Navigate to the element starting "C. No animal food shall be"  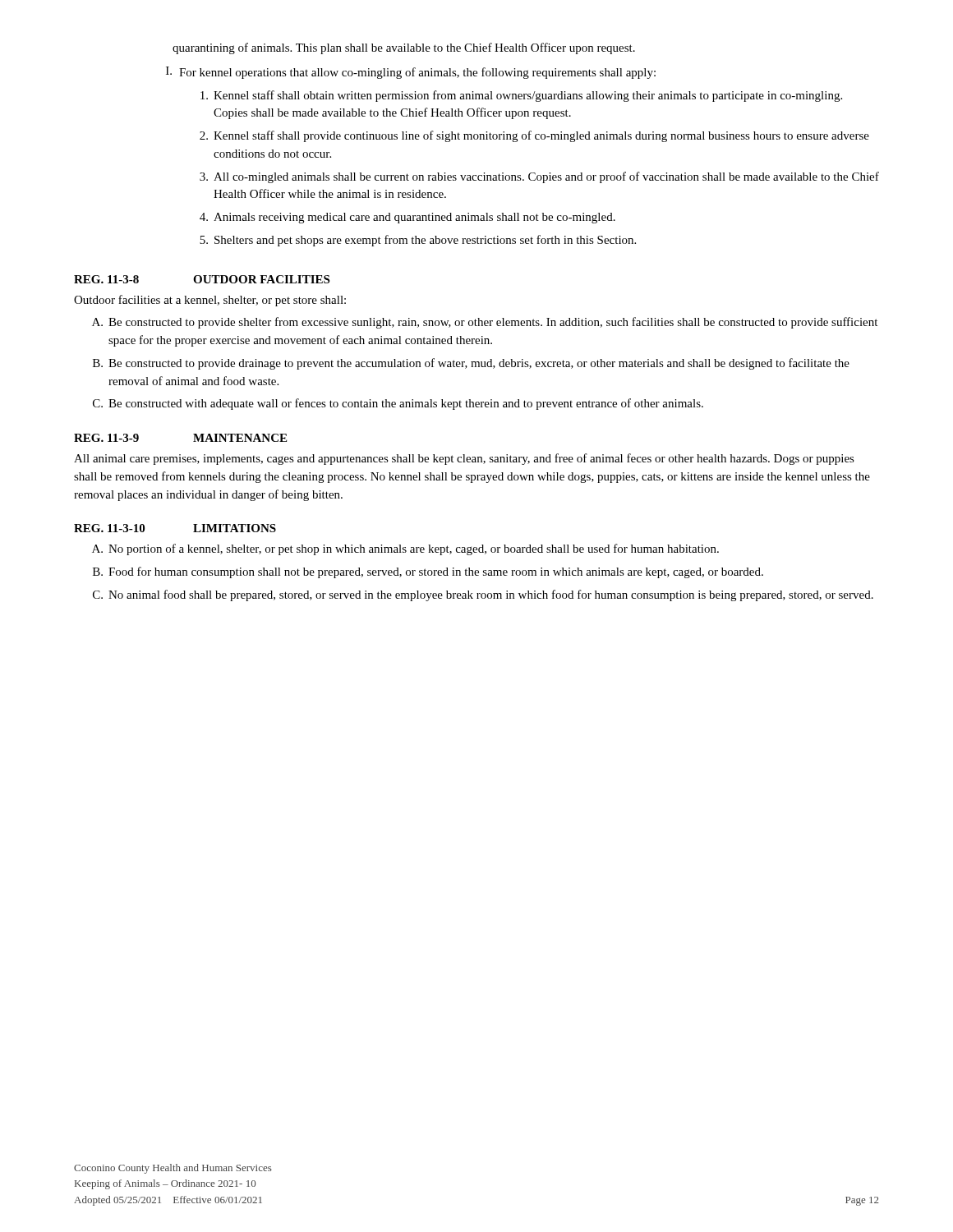click(476, 595)
